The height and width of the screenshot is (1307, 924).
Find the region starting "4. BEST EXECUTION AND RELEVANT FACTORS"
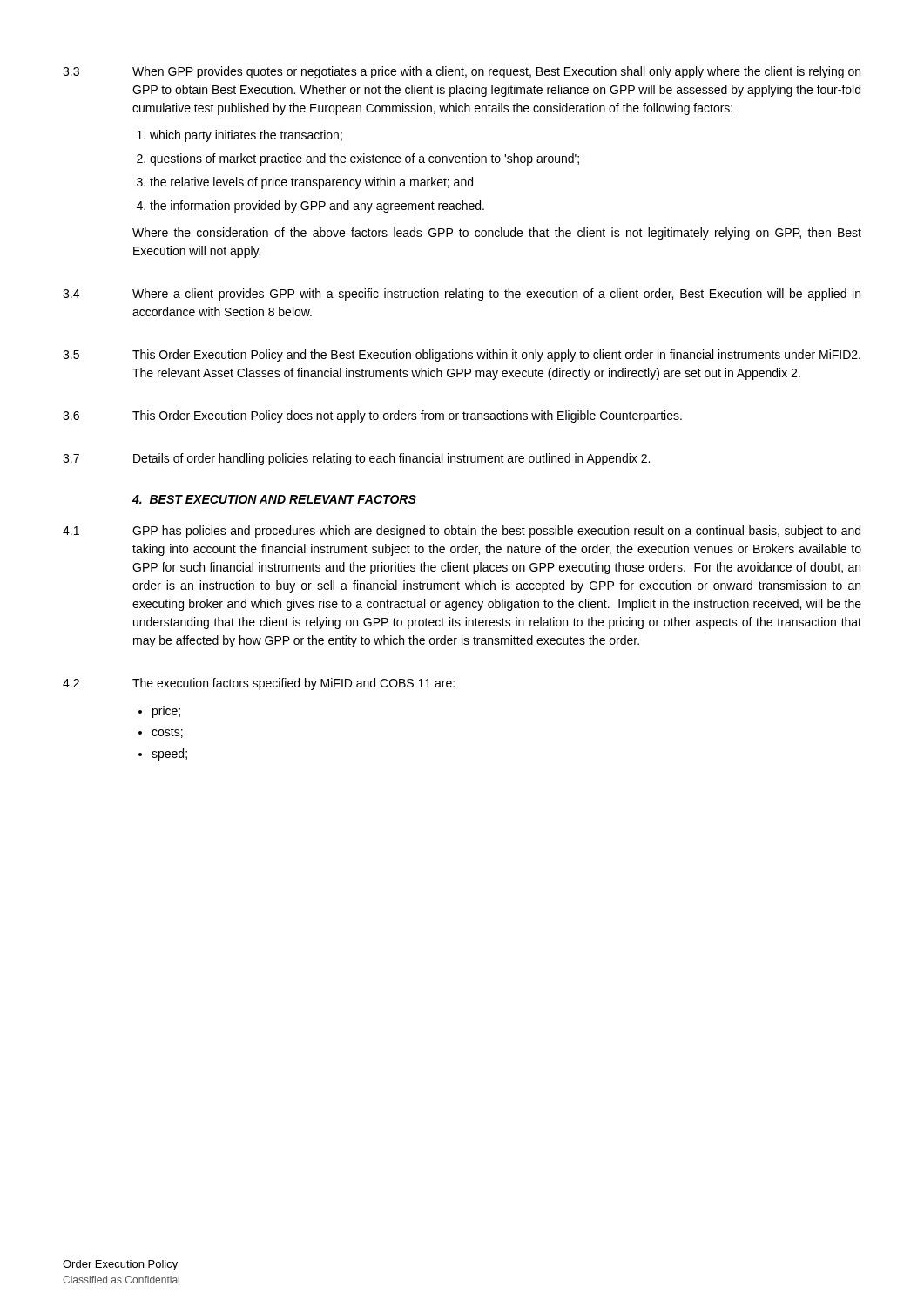click(274, 499)
